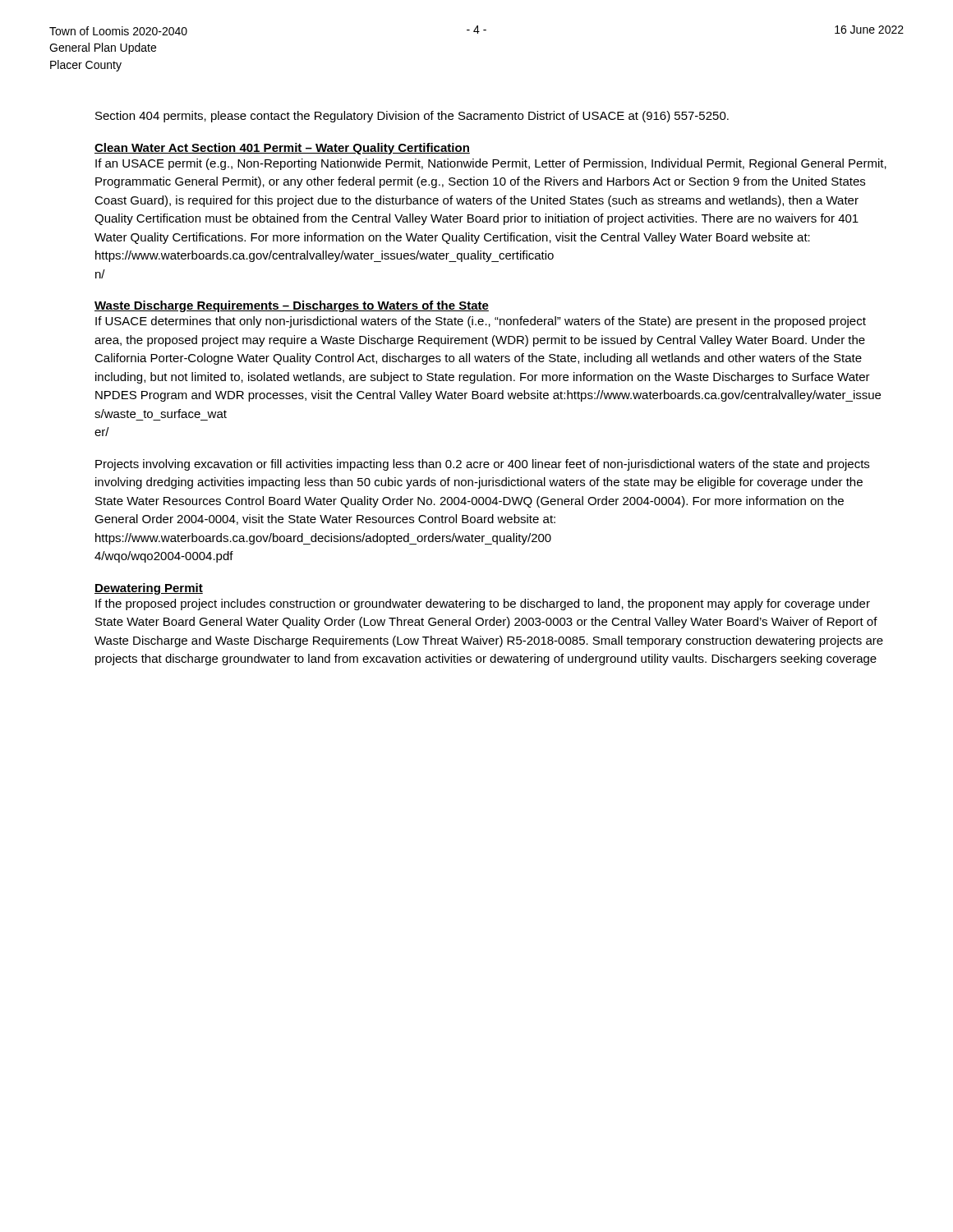Locate the text block that reads "If an USACE permit (e.g.,"
This screenshot has height=1232, width=953.
(x=491, y=218)
